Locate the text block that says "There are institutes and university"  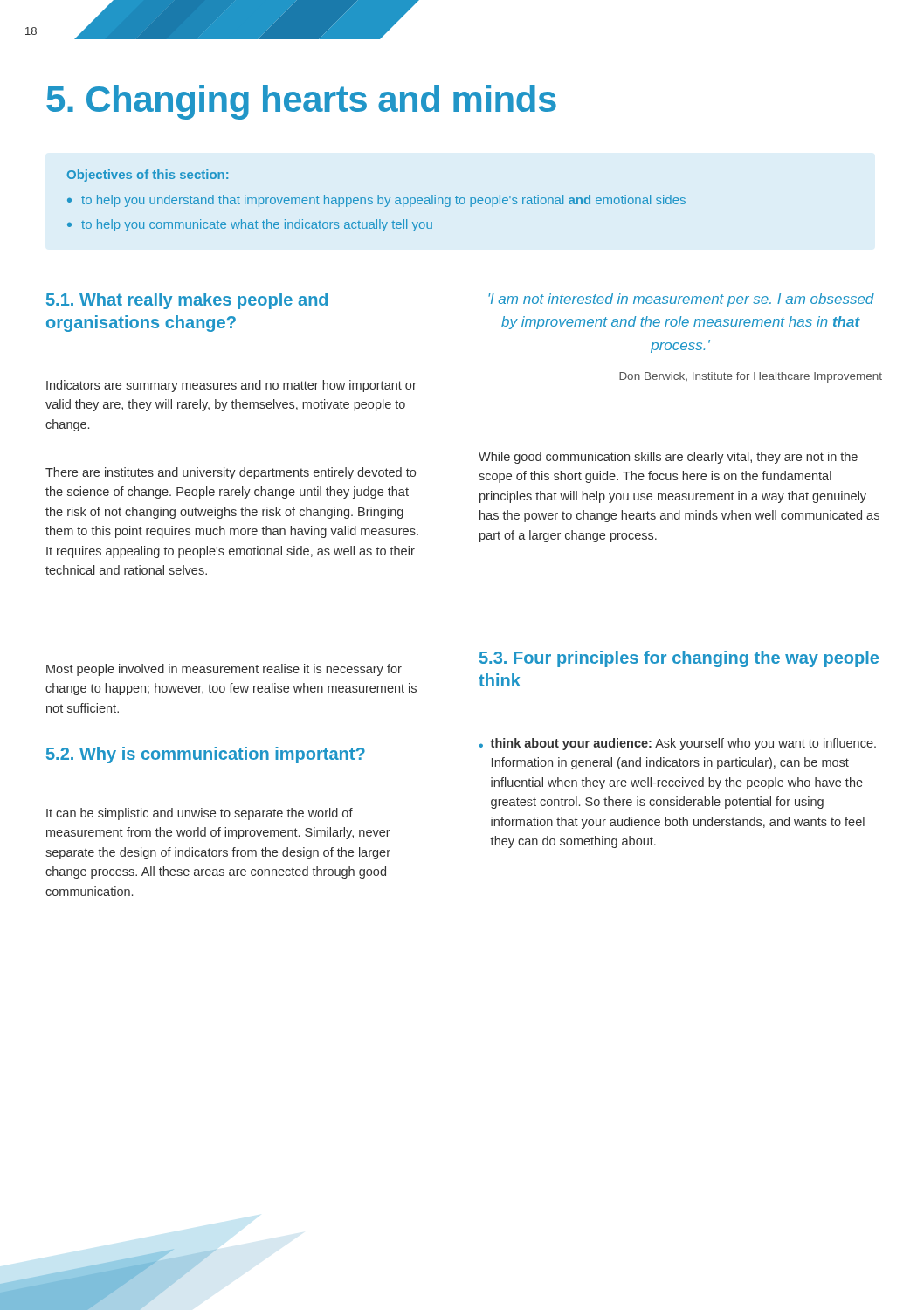click(x=232, y=522)
